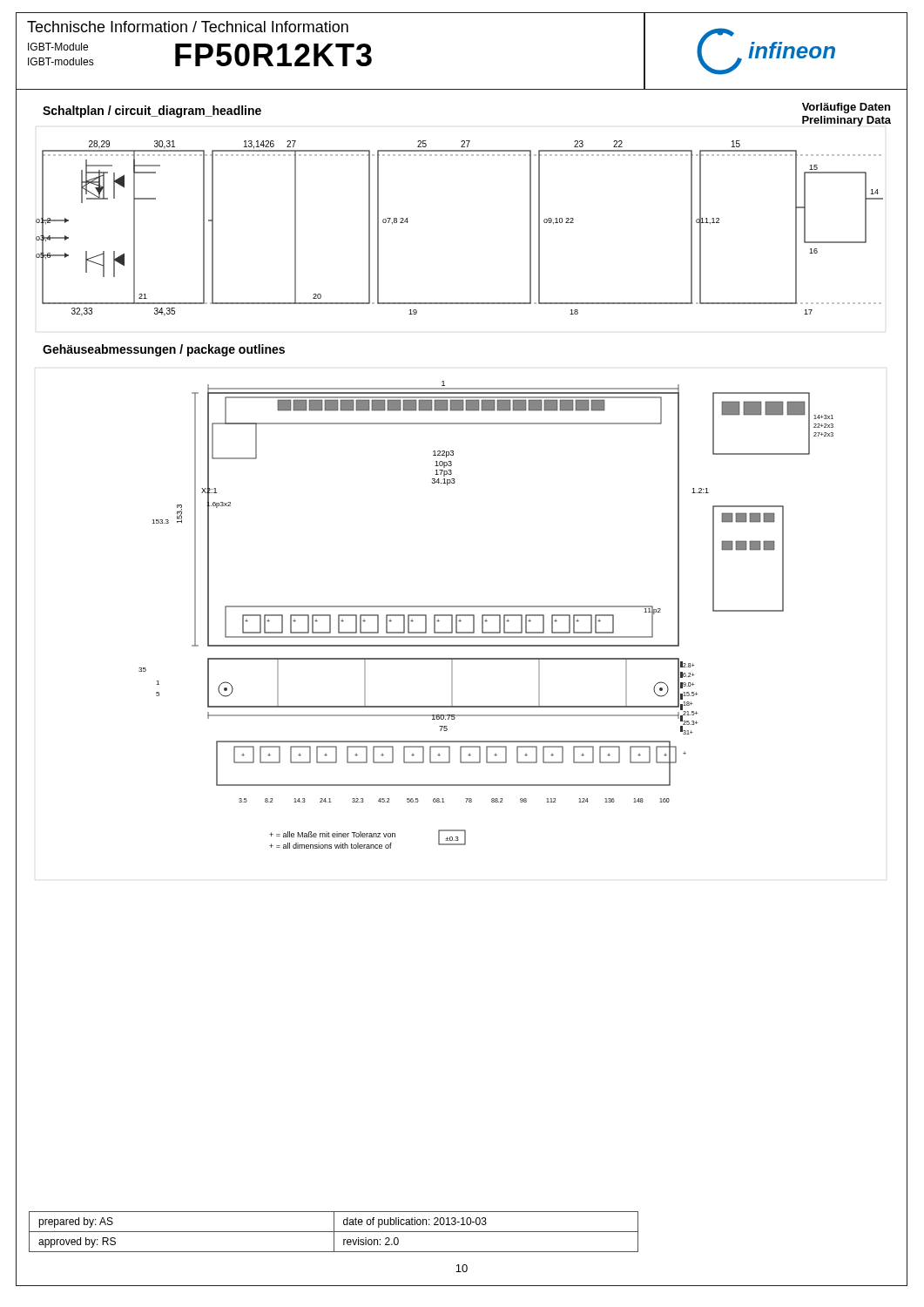924x1307 pixels.
Task: Point to "Gehäuseabmessungen / package outlines"
Action: click(x=164, y=349)
